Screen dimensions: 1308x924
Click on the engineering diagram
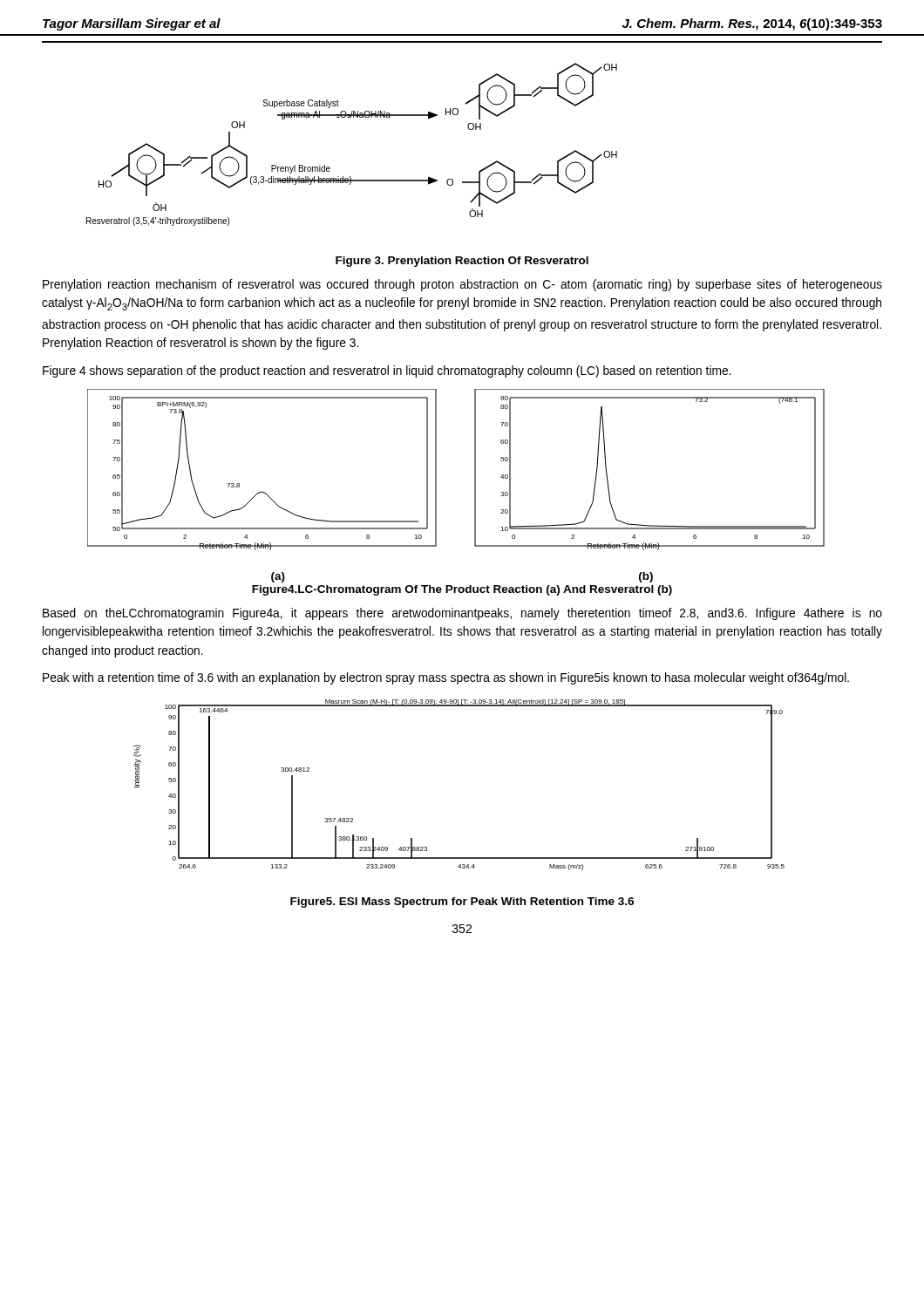click(462, 153)
